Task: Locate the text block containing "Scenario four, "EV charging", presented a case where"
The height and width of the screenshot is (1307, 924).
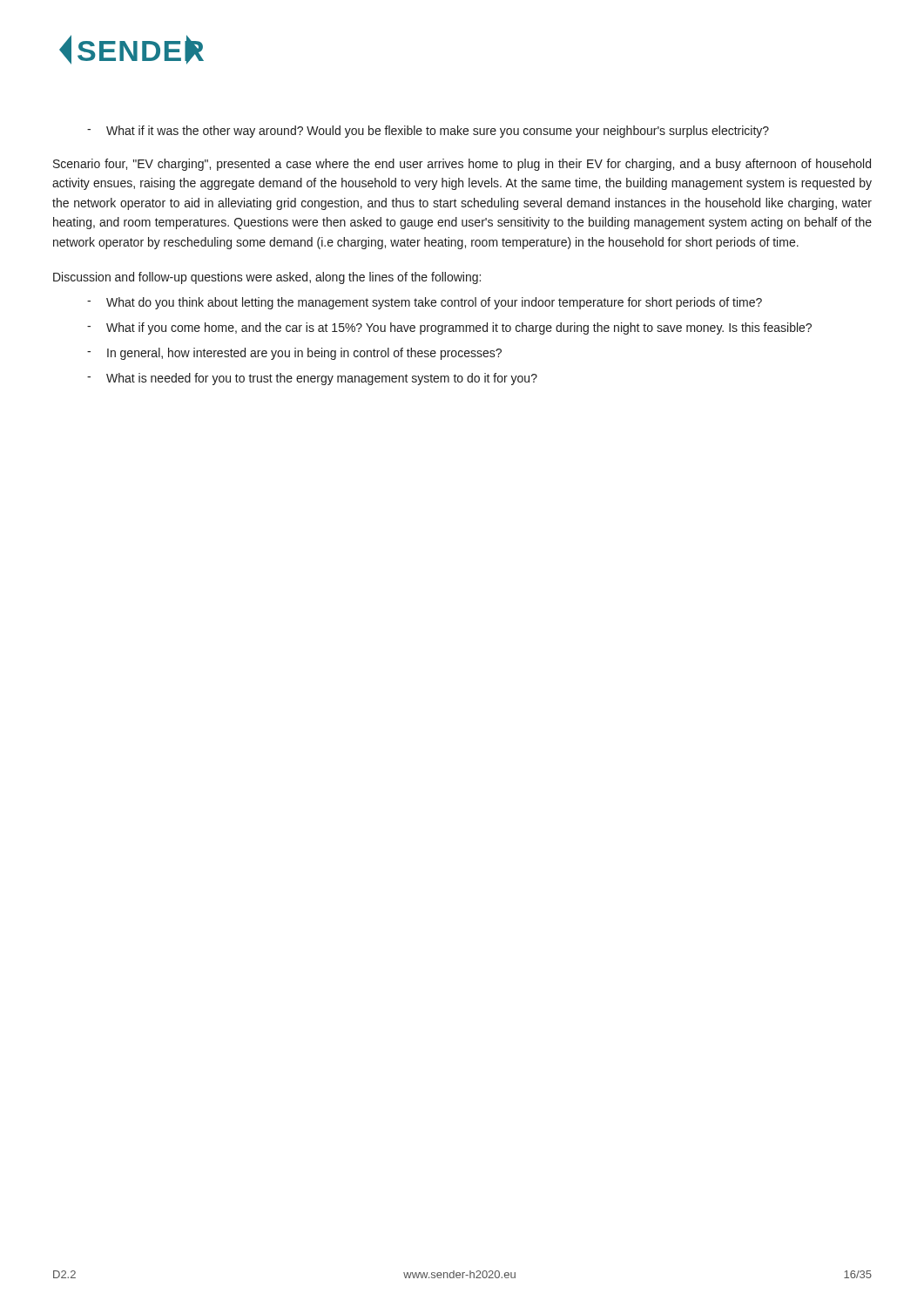Action: pyautogui.click(x=462, y=203)
